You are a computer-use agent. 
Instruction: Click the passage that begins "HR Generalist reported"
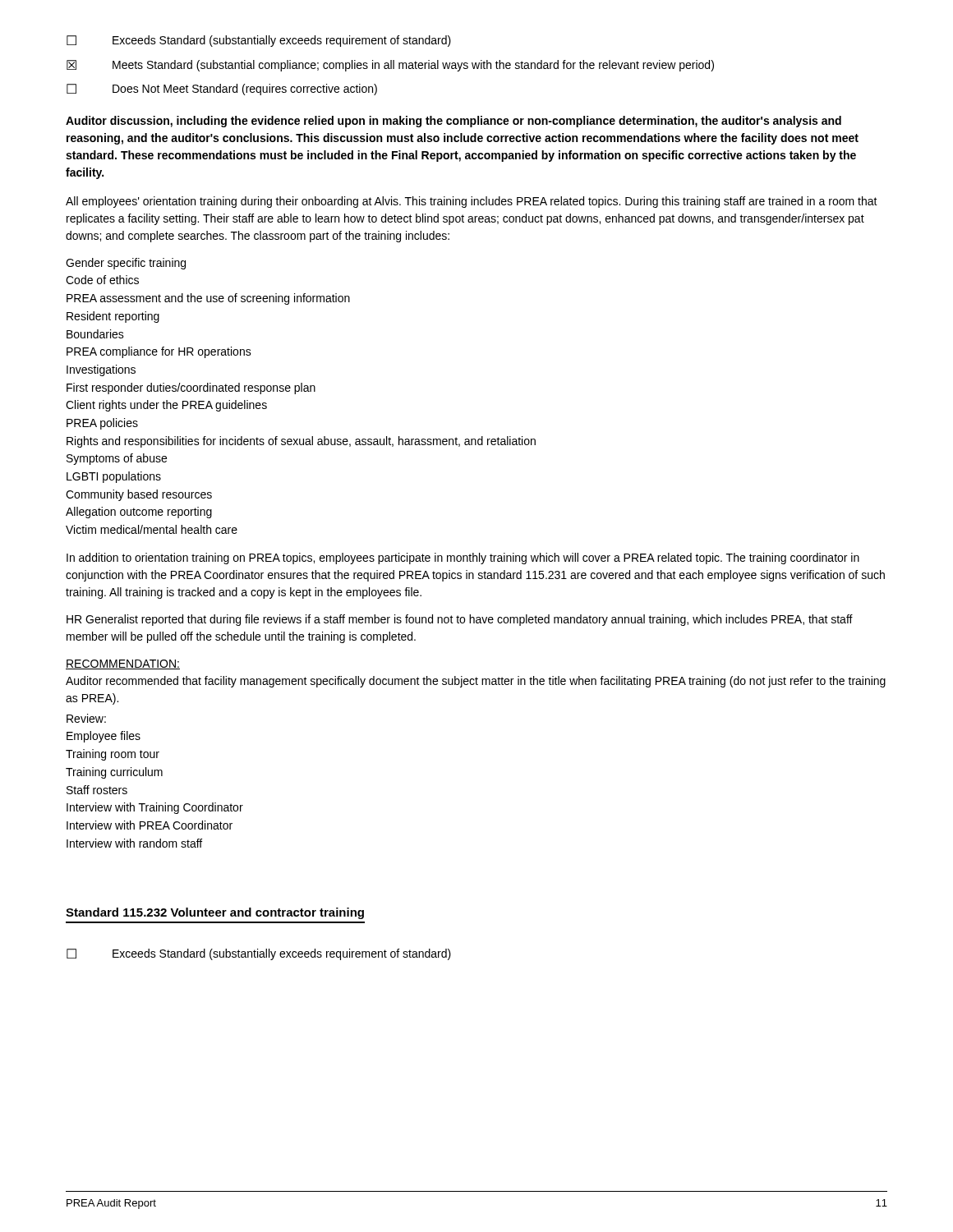[459, 628]
